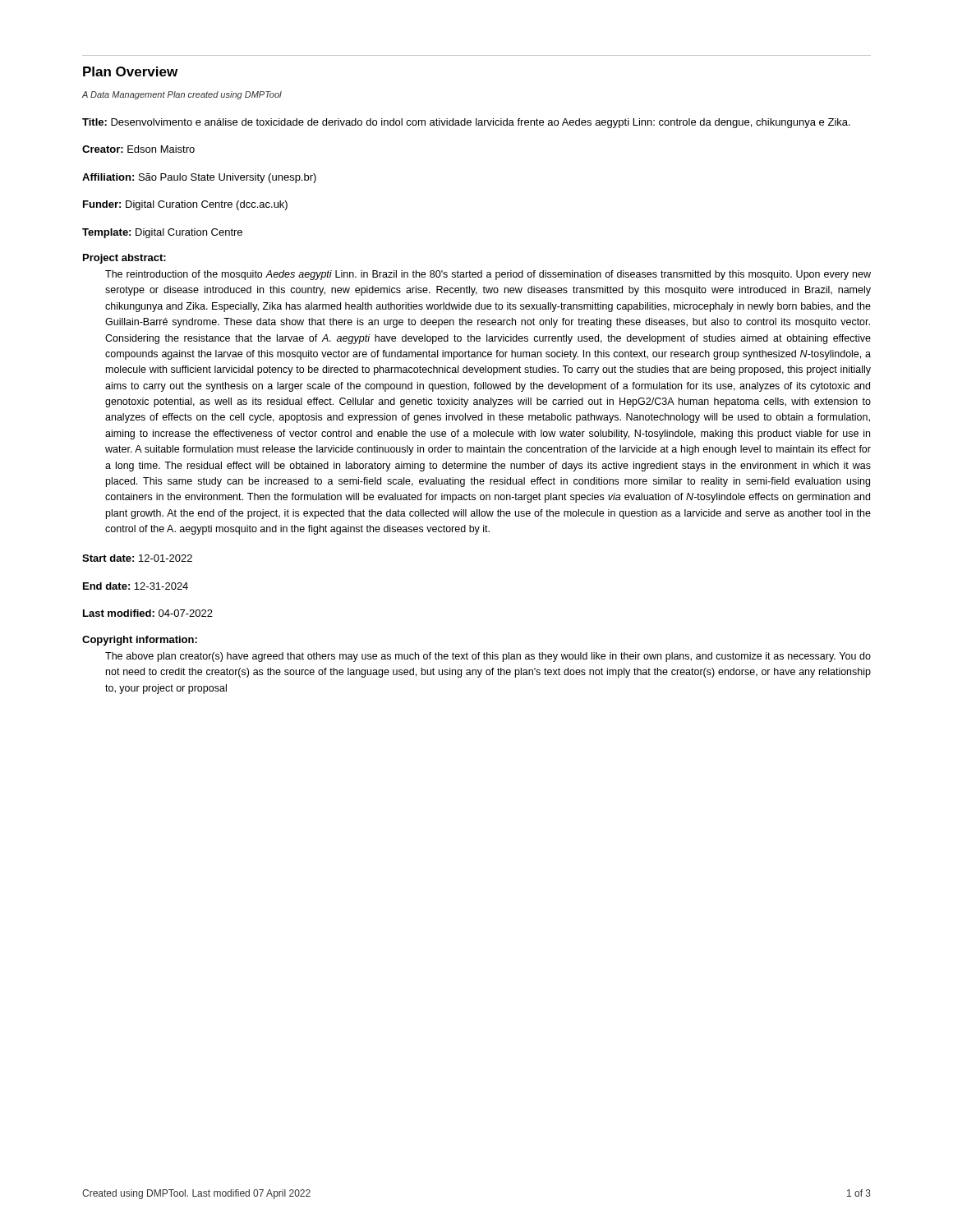The height and width of the screenshot is (1232, 953).
Task: Find "Creator: Edson Maistro" on this page
Action: (139, 149)
